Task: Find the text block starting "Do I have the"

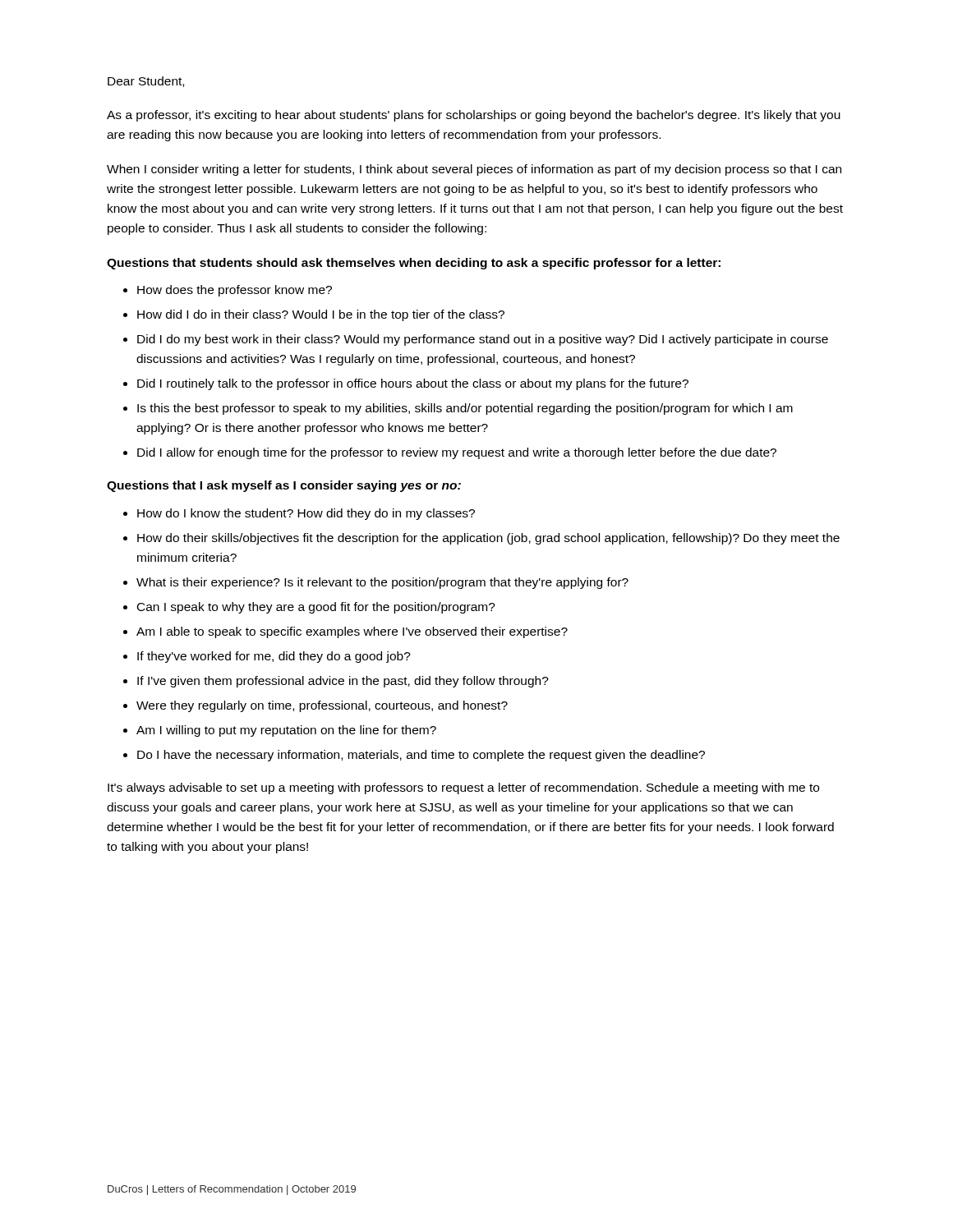Action: tap(421, 754)
